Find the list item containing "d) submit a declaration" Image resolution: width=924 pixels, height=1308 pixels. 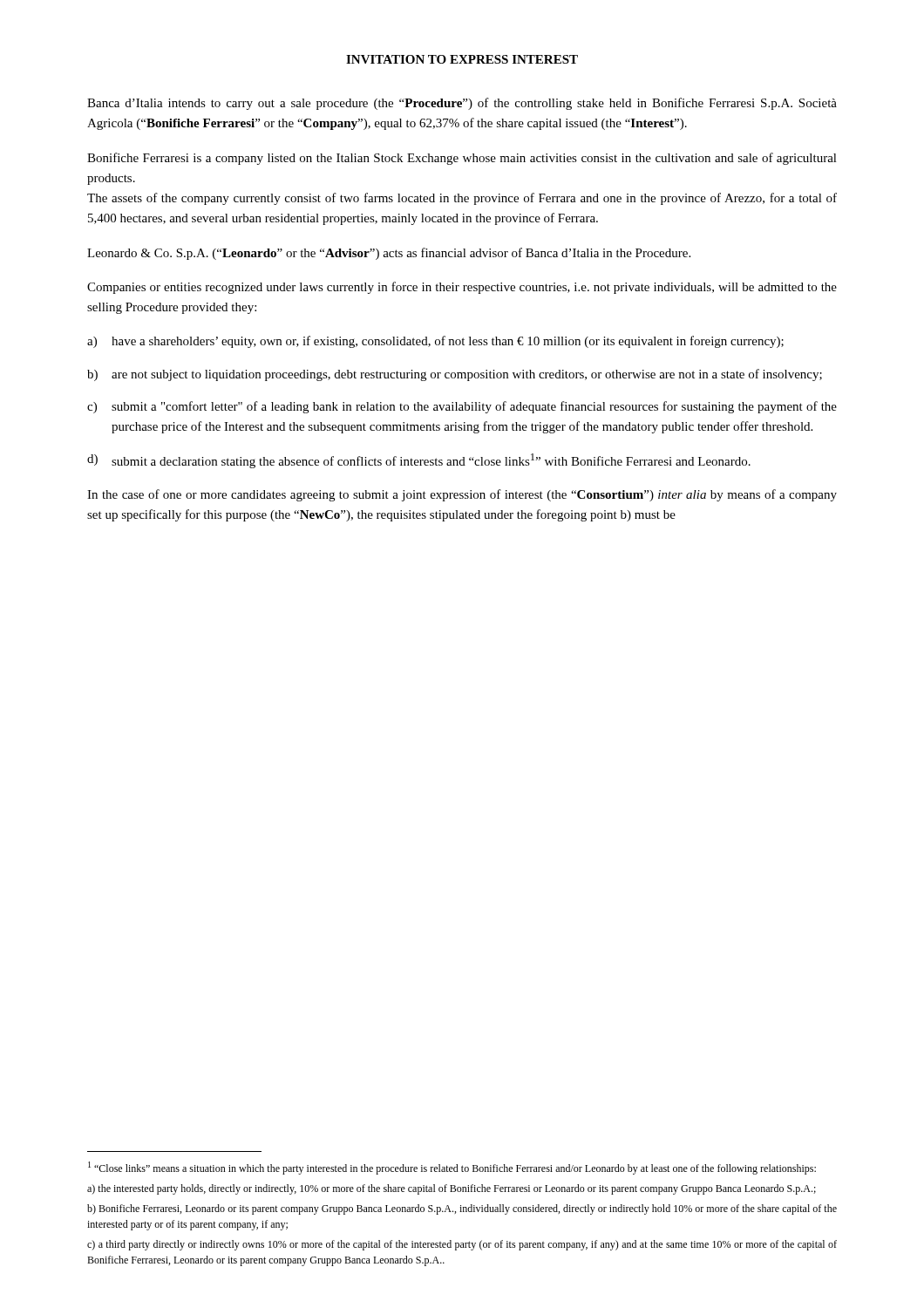pyautogui.click(x=462, y=461)
